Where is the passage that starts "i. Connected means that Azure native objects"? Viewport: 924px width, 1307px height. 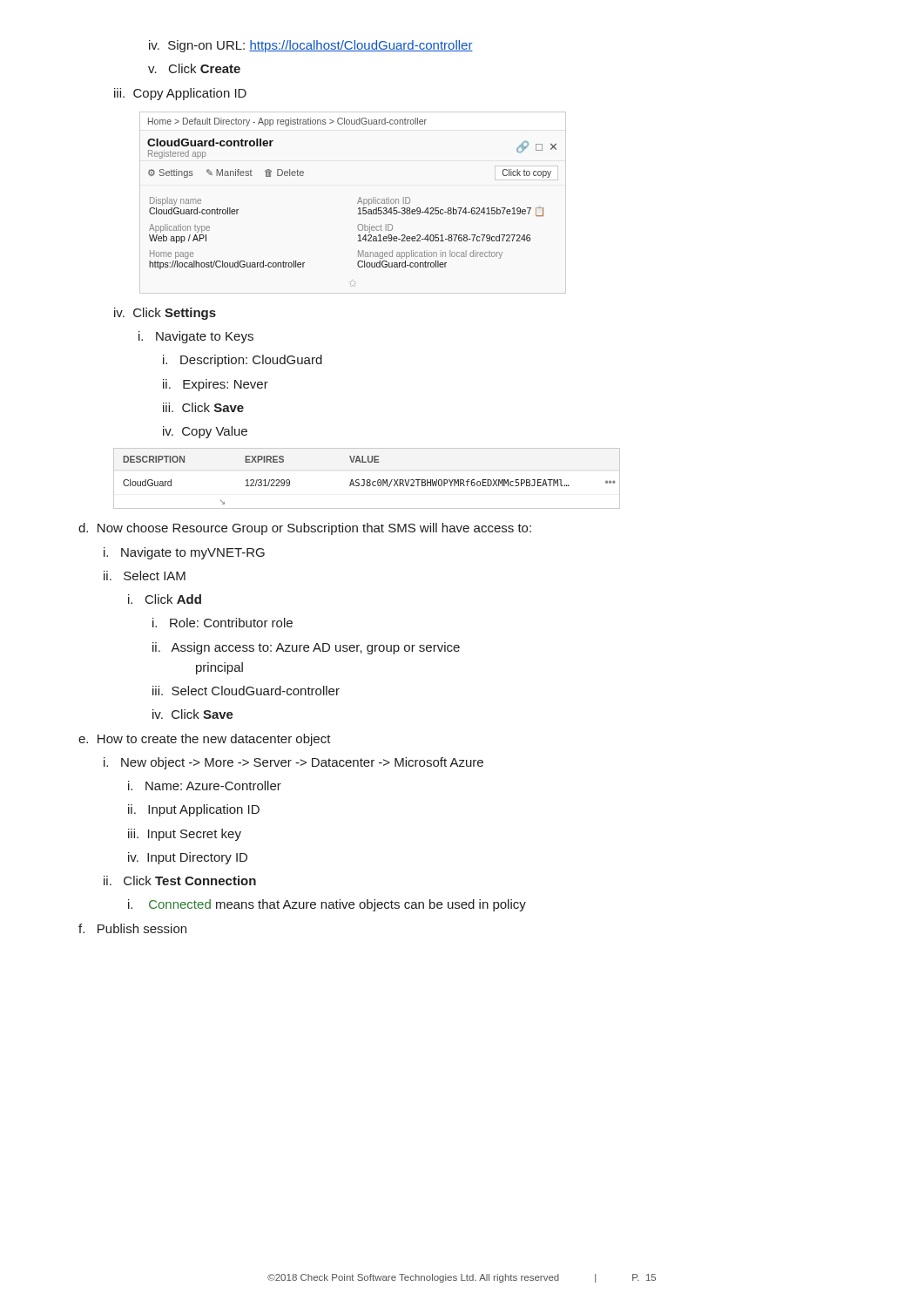[326, 904]
